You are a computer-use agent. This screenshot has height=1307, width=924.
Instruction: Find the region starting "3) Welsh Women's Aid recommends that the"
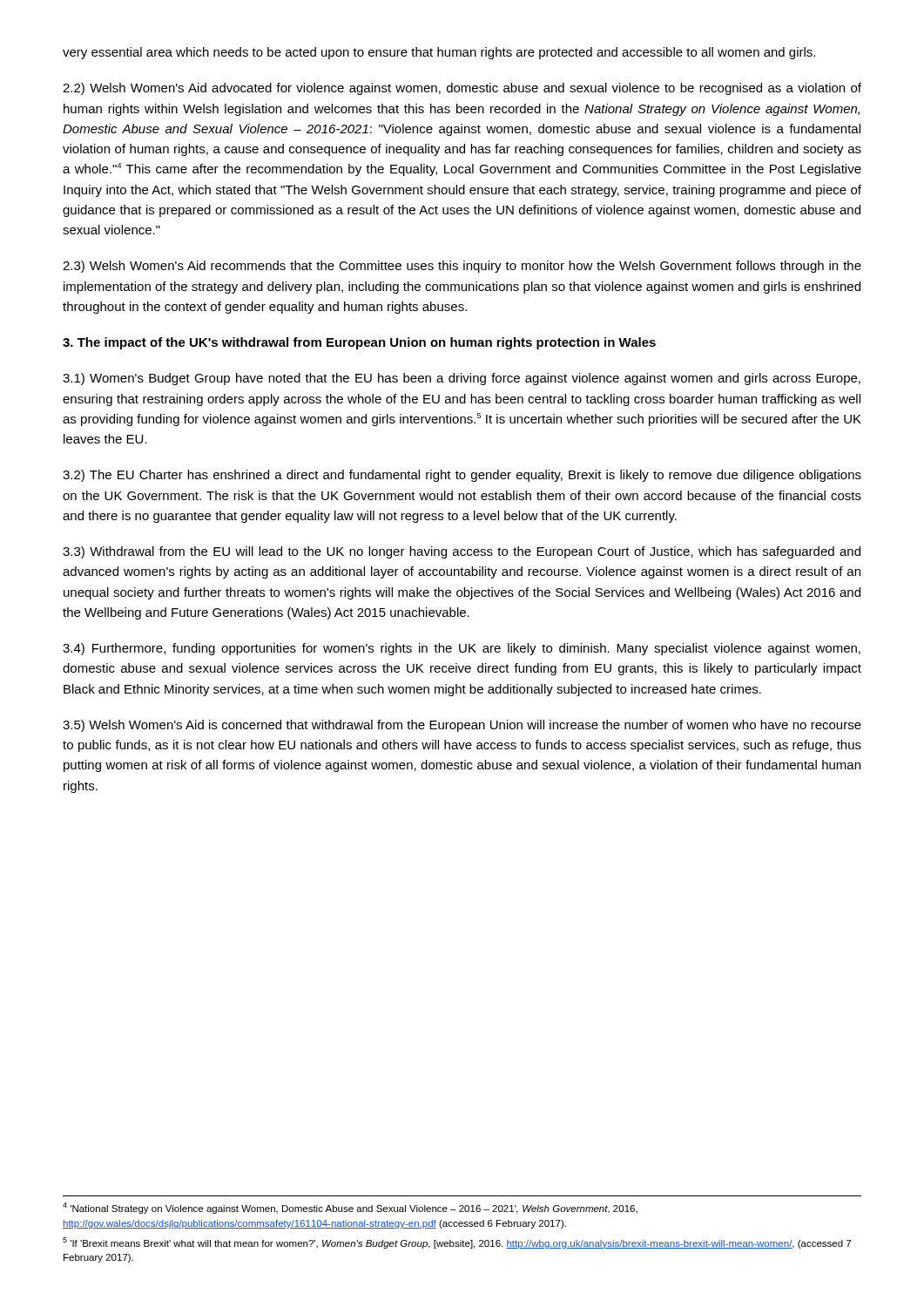(462, 286)
